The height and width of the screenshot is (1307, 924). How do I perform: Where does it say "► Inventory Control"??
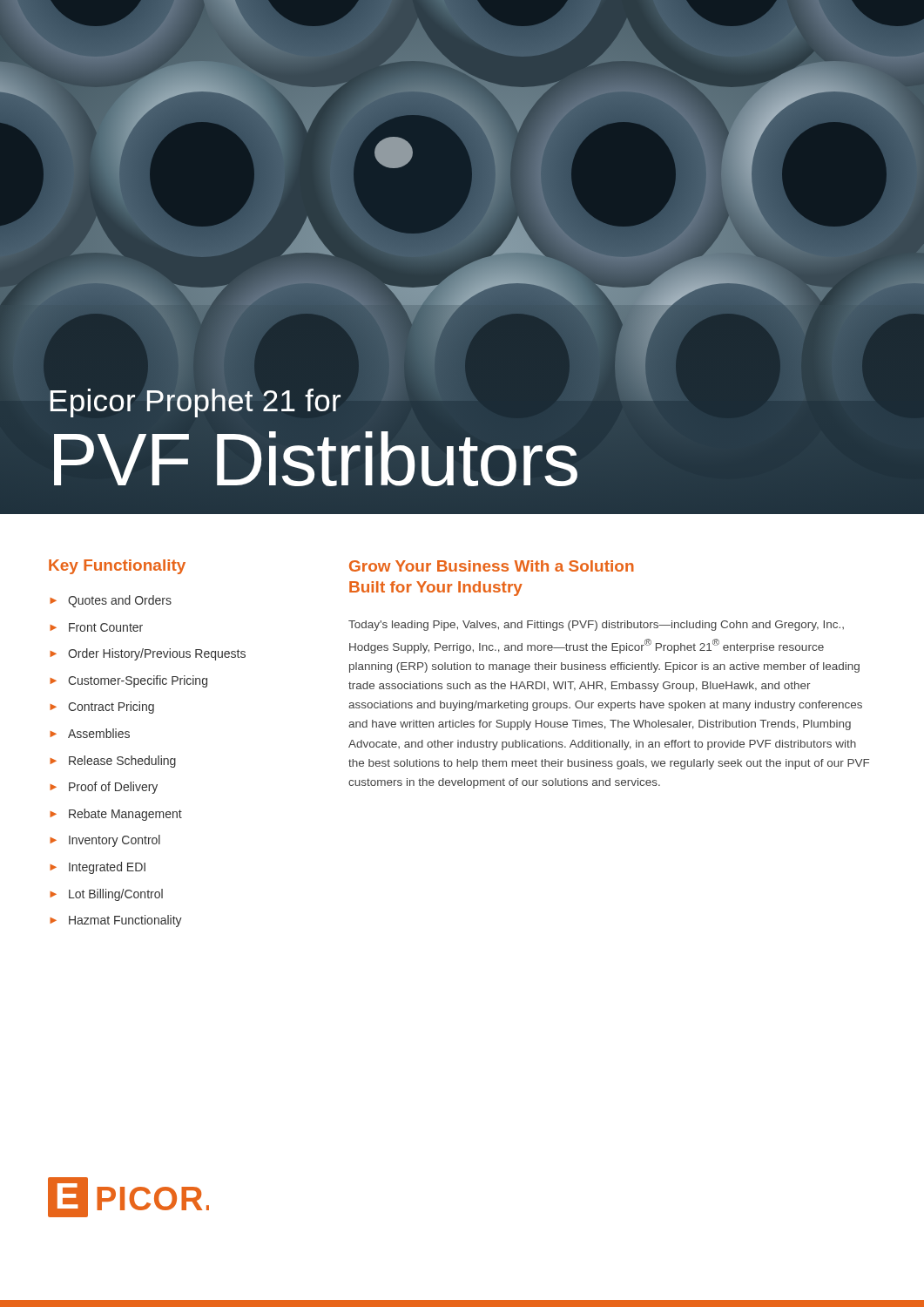pyautogui.click(x=104, y=841)
